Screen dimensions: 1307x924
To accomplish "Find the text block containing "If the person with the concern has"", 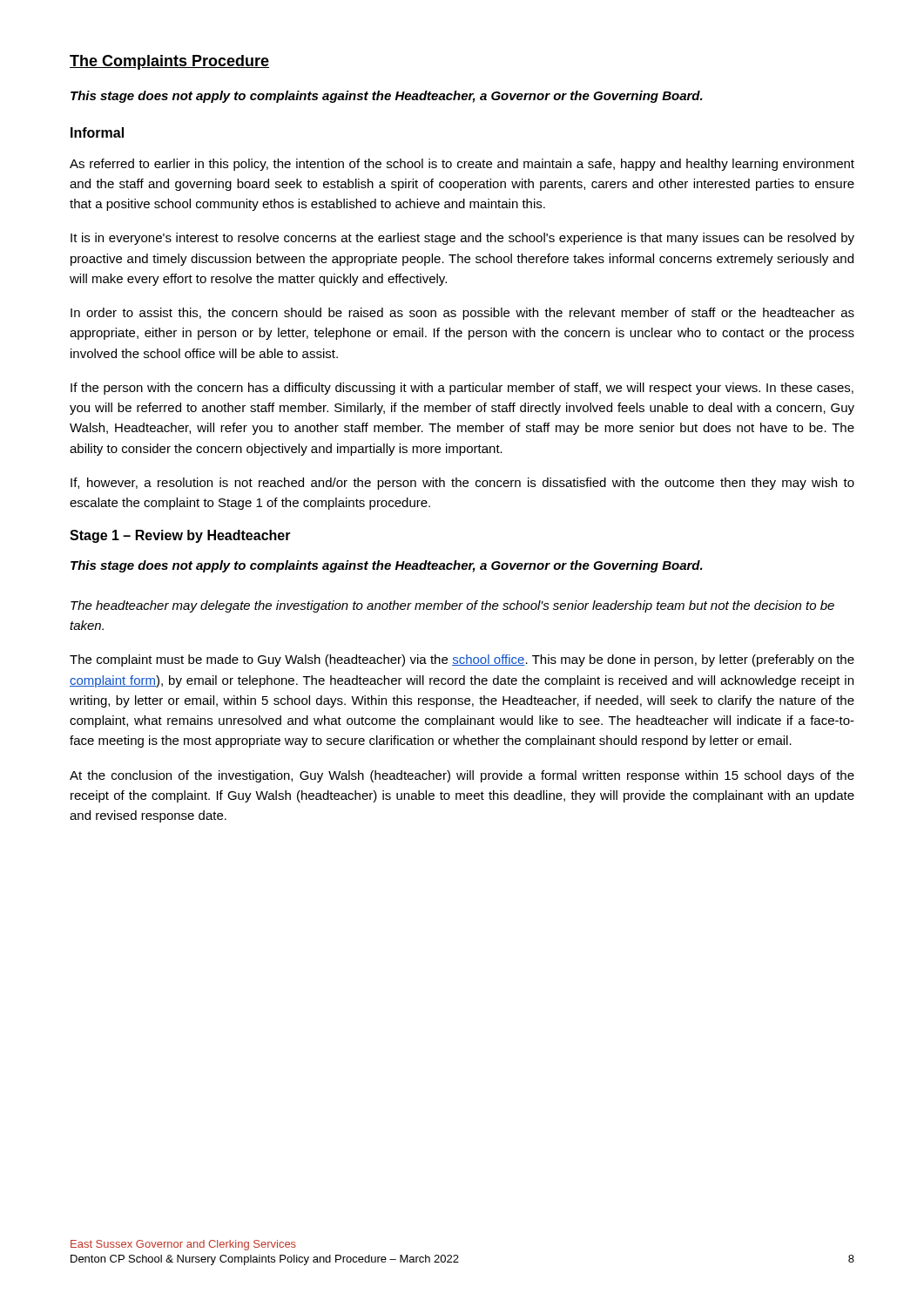I will point(462,417).
